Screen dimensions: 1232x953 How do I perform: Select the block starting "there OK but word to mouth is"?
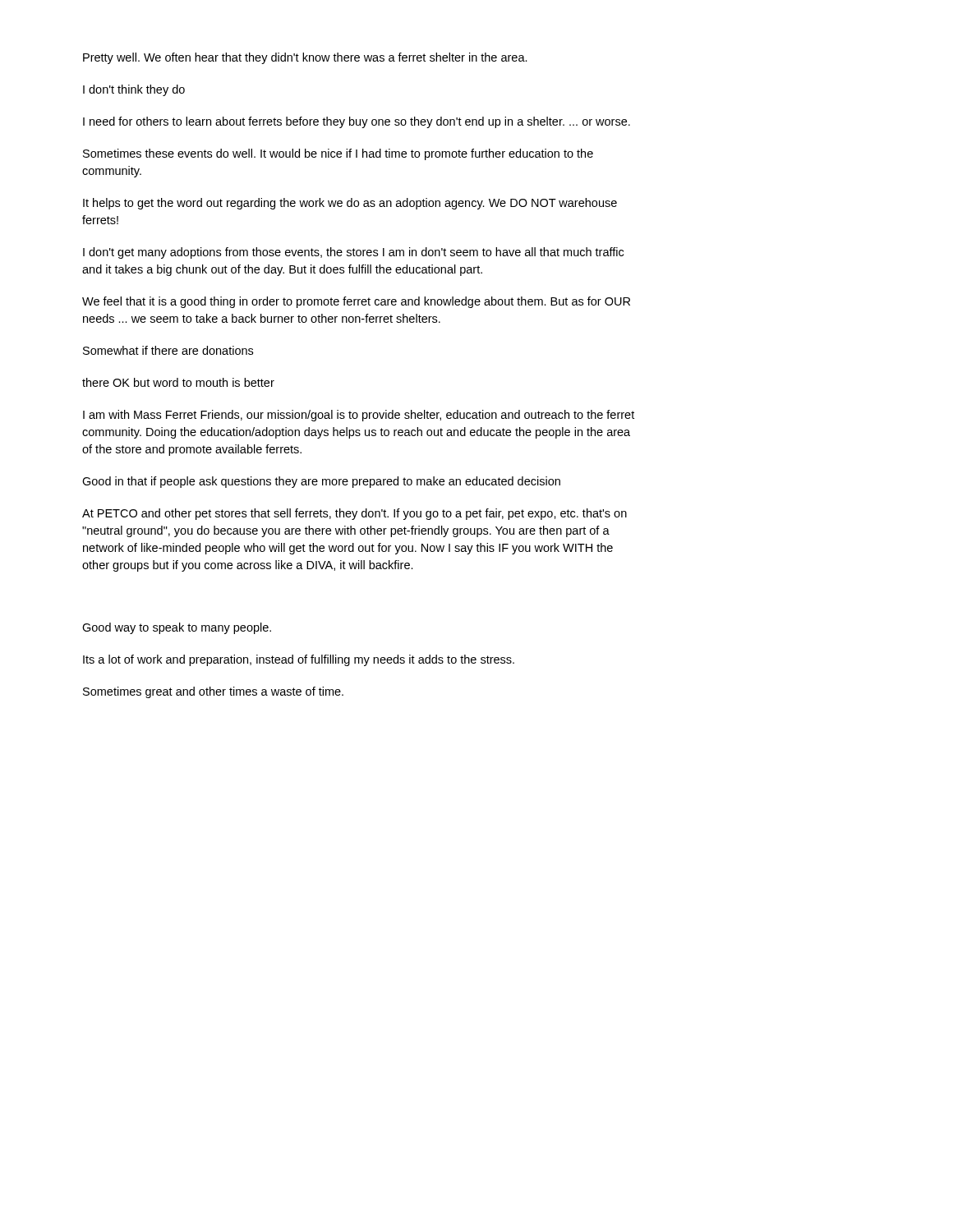(178, 383)
